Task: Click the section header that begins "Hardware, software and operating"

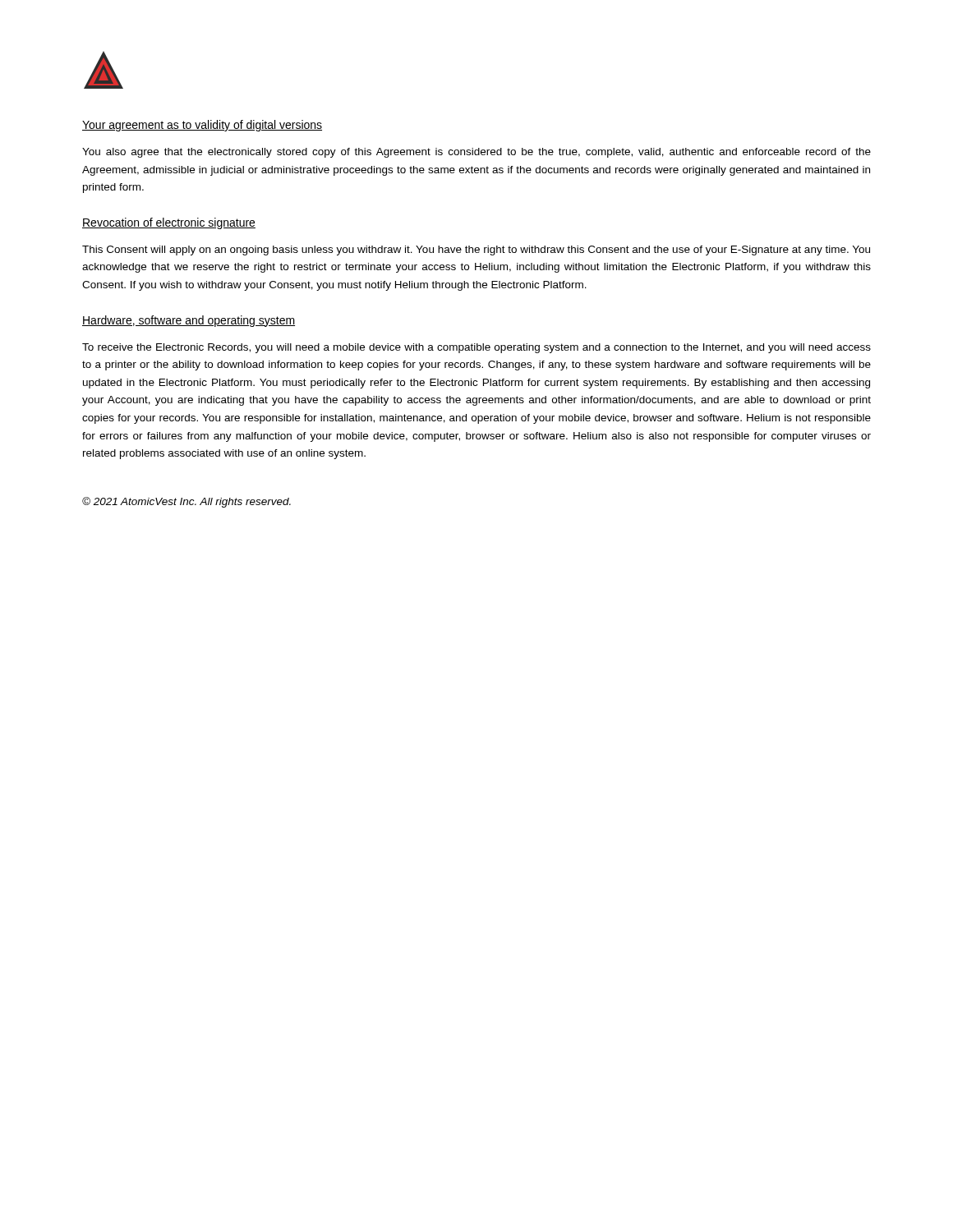Action: pos(189,320)
